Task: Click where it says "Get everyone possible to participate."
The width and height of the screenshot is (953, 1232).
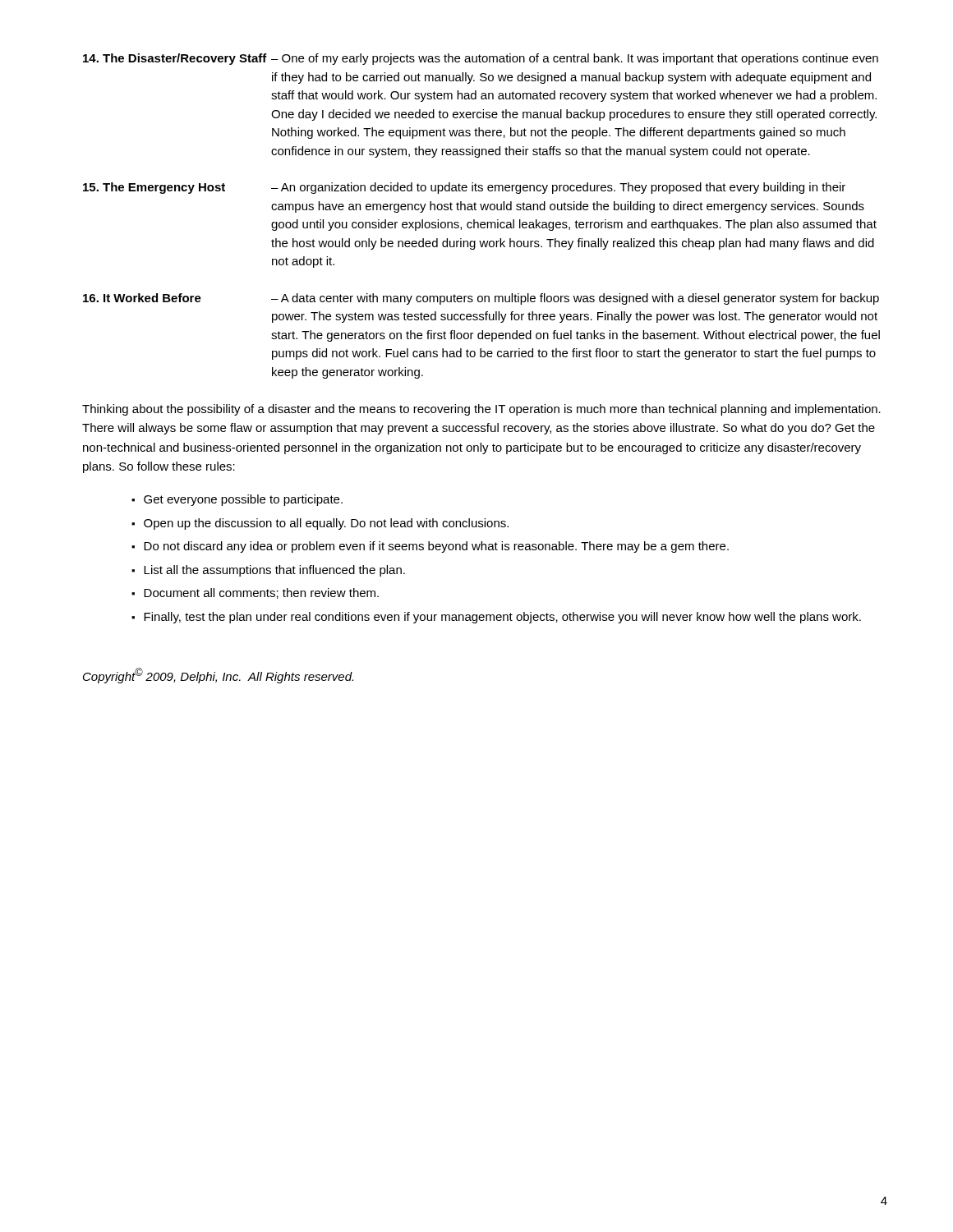Action: (243, 499)
